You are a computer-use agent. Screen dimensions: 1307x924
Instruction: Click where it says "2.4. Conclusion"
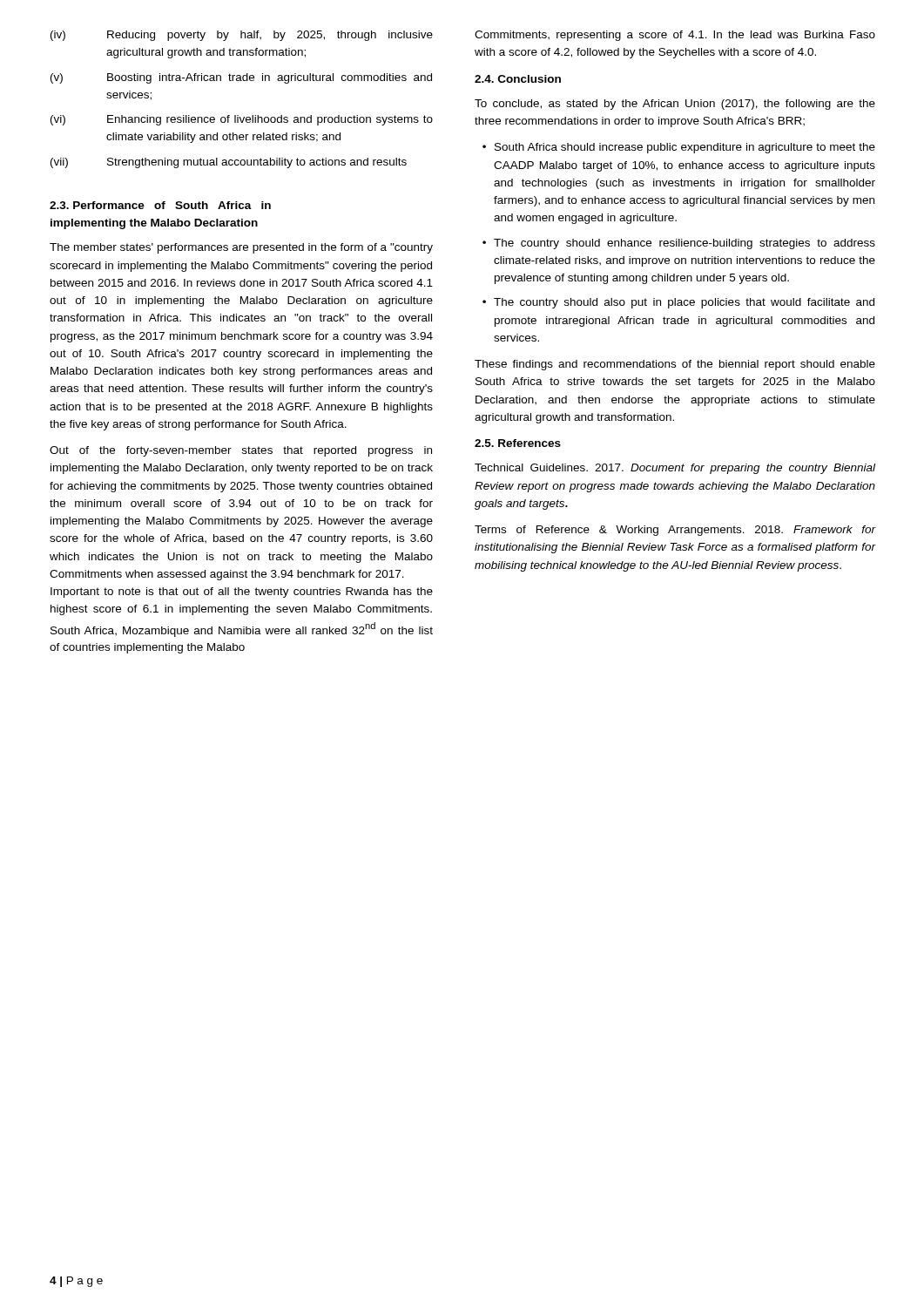coord(518,78)
